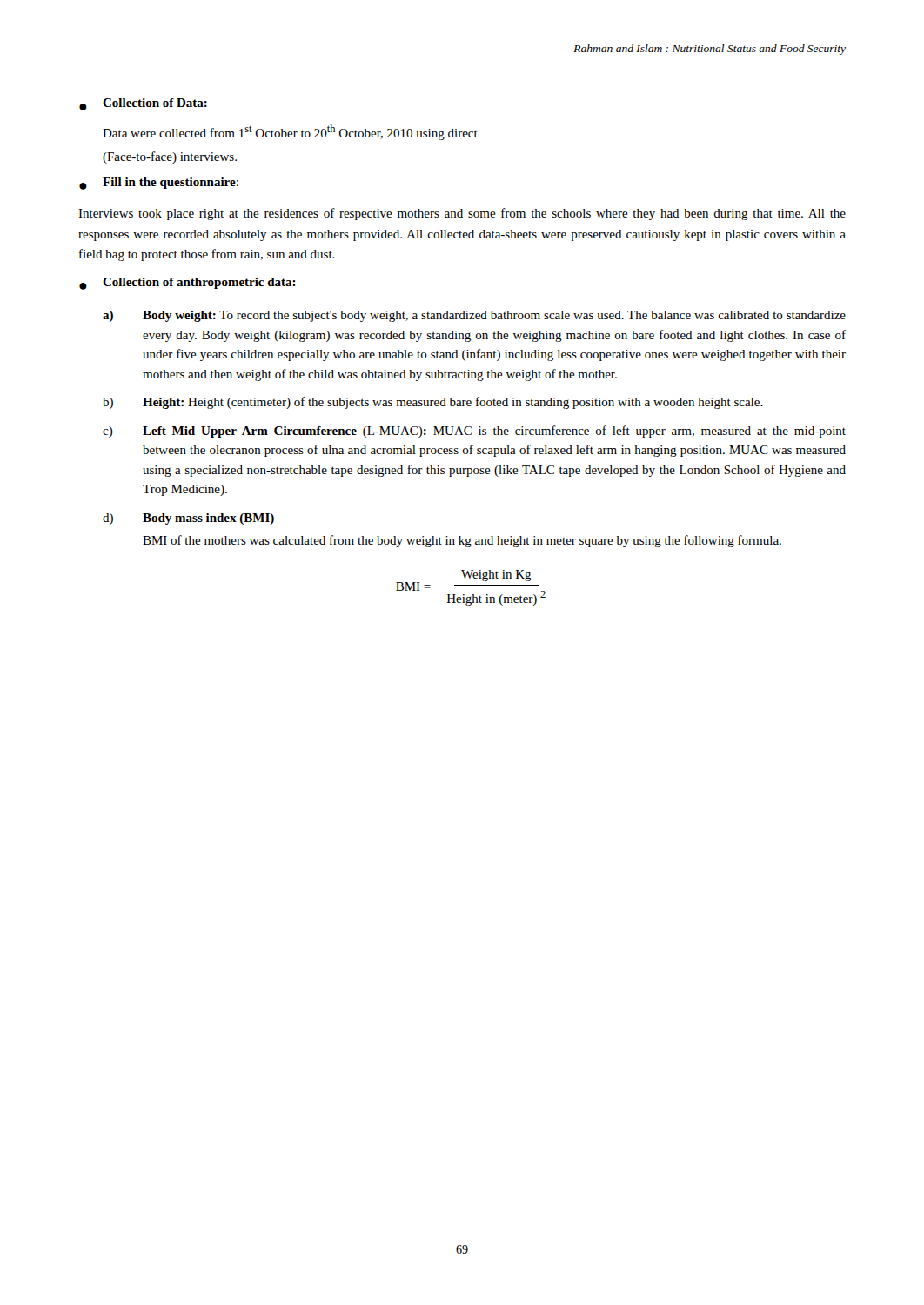
Task: Point to the block beginning "Data were collected from 1st October"
Action: [x=290, y=132]
